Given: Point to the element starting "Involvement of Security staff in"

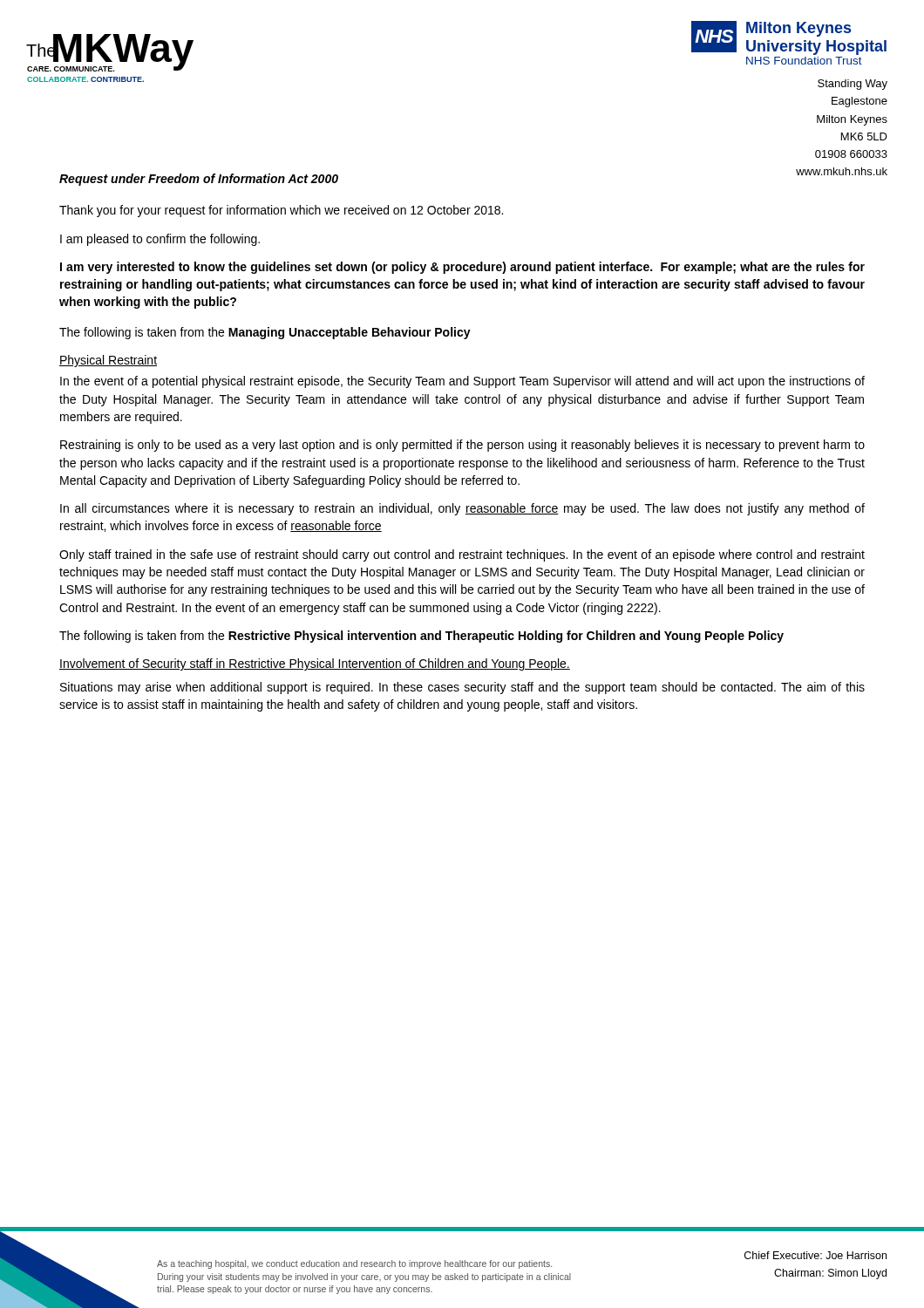Looking at the screenshot, I should coord(462,664).
